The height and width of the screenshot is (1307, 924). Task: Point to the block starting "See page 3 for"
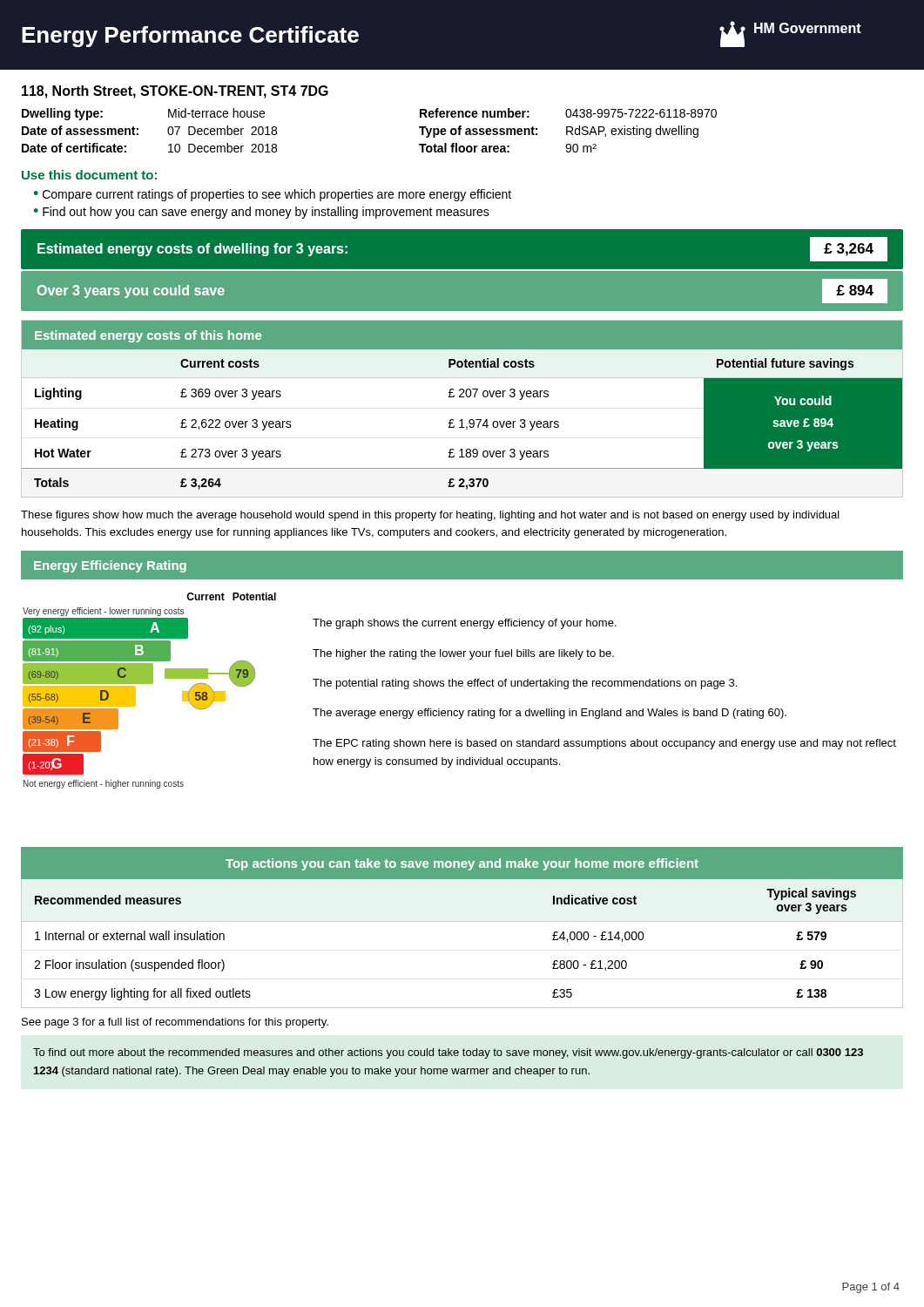click(x=175, y=1022)
